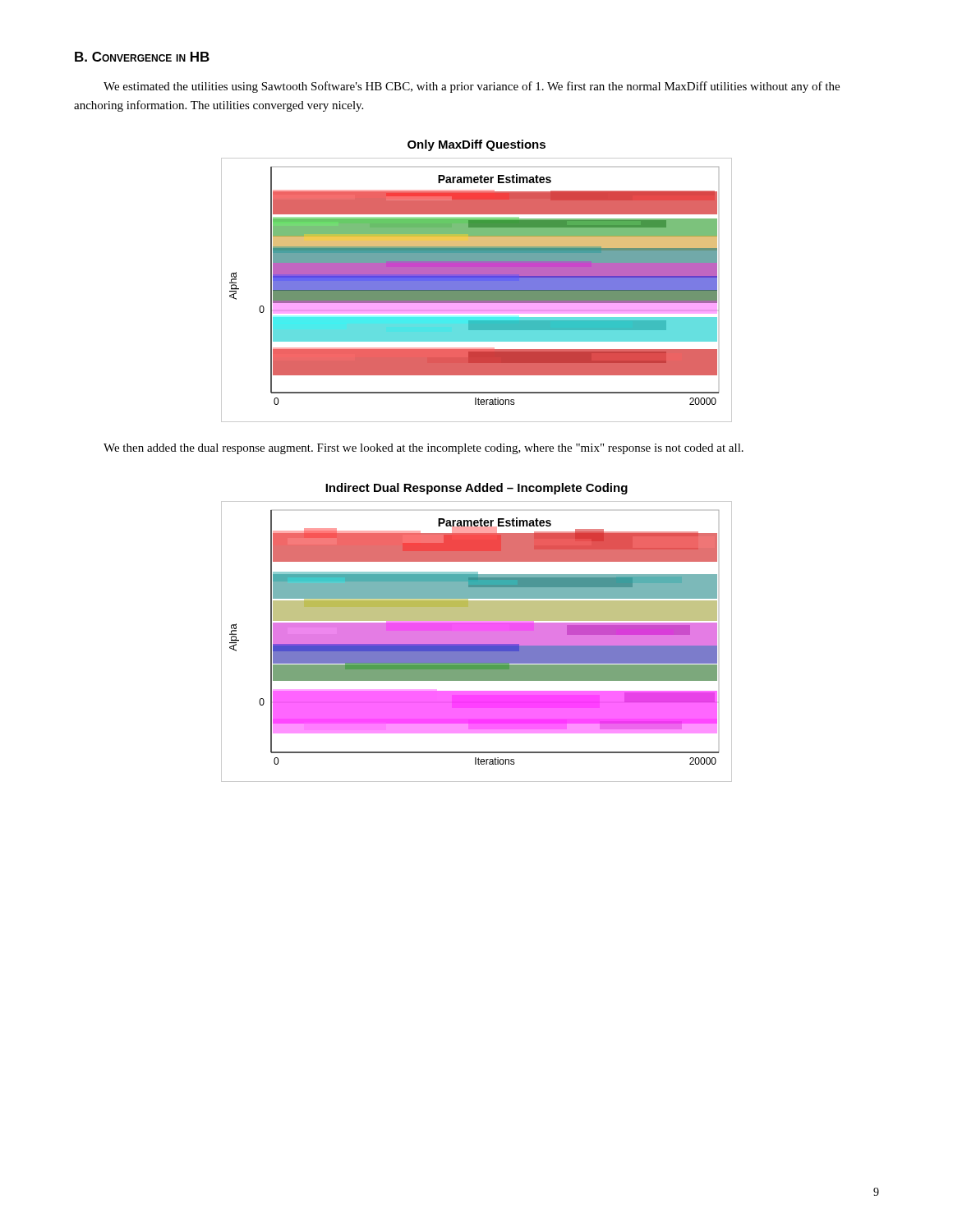Select the text block starting "B. Convergence in HB"
Screen dimensions: 1232x953
142,57
